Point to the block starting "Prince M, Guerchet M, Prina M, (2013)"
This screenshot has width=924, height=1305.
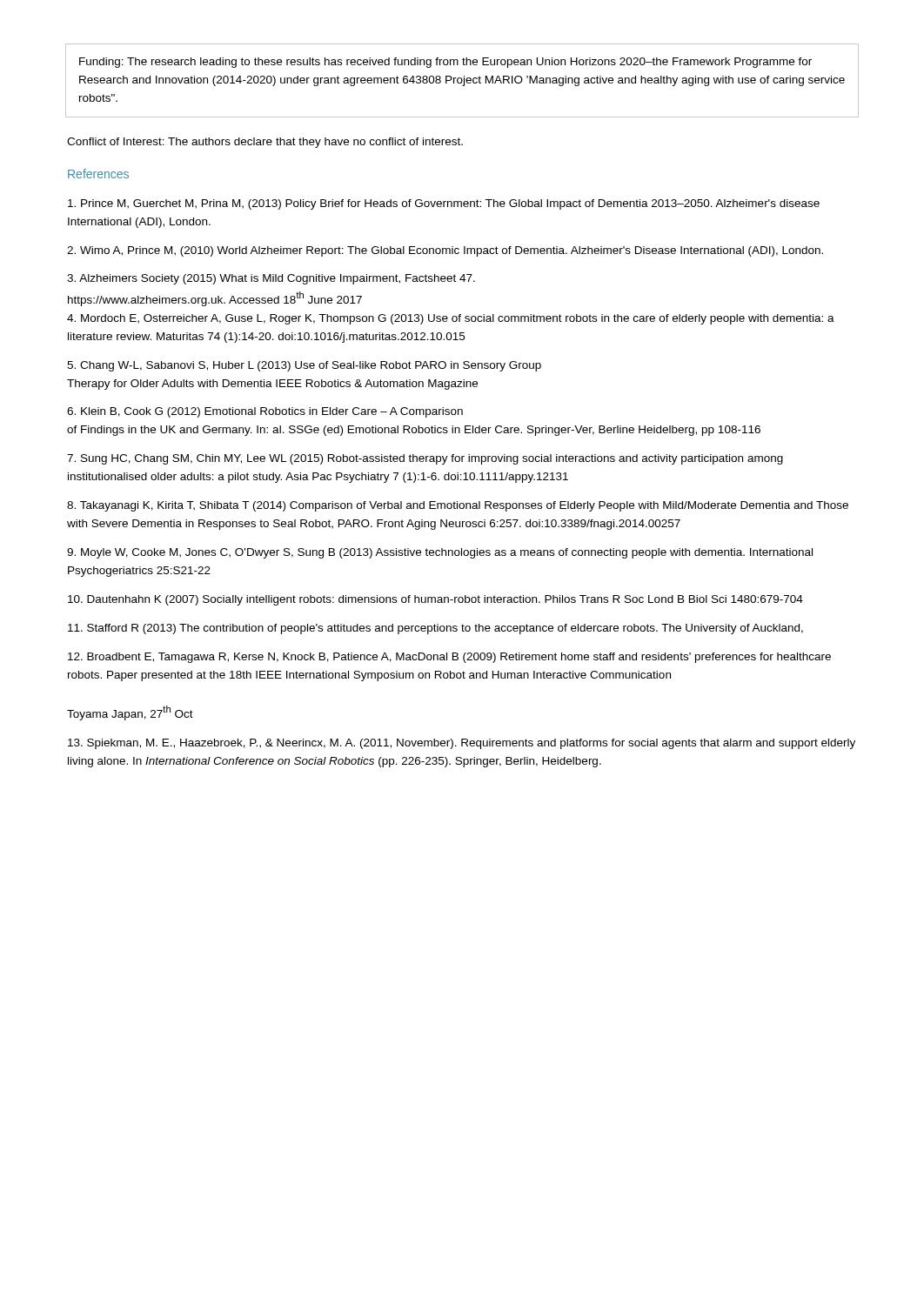pos(443,212)
